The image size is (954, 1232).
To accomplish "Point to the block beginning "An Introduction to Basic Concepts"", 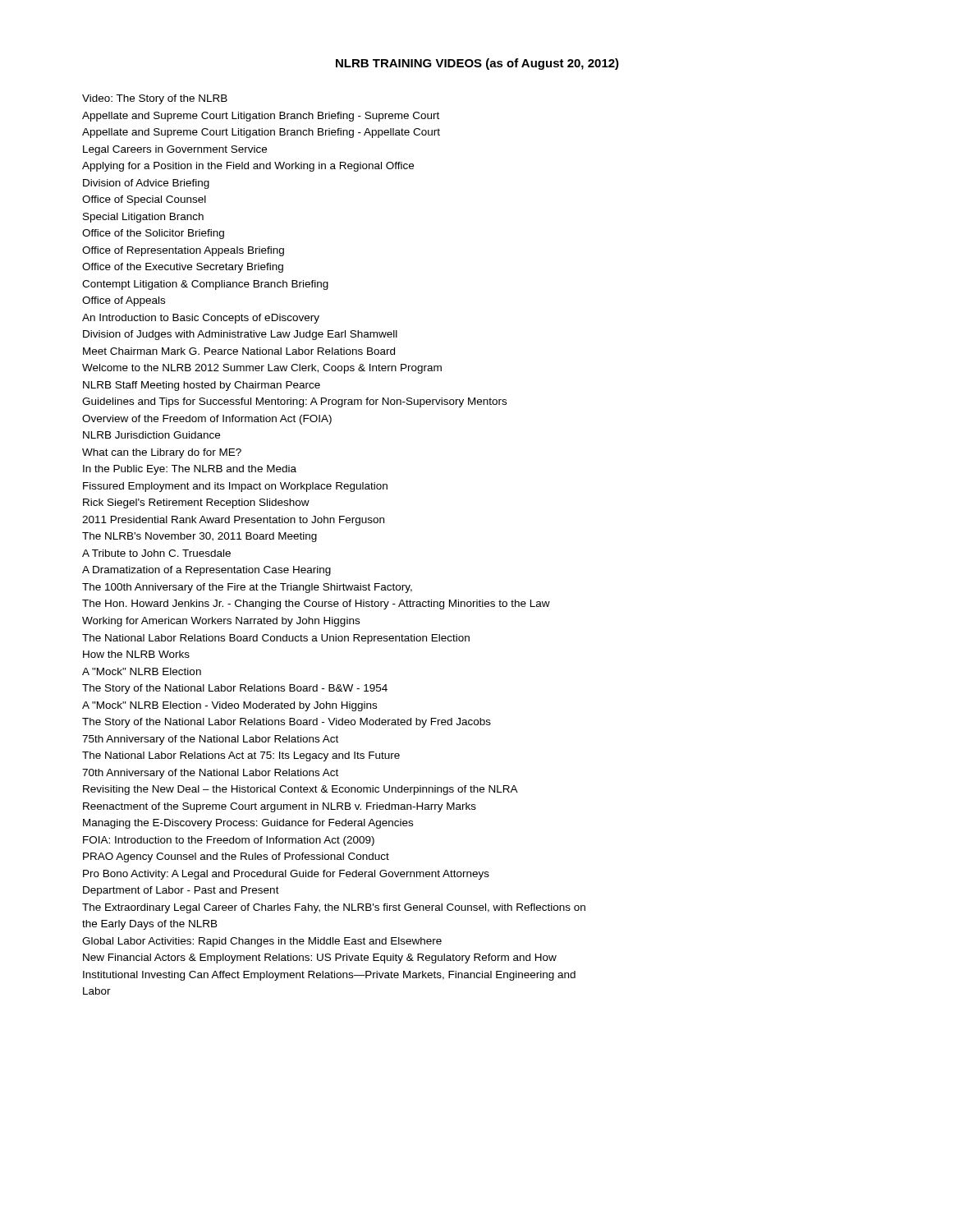I will pyautogui.click(x=201, y=317).
